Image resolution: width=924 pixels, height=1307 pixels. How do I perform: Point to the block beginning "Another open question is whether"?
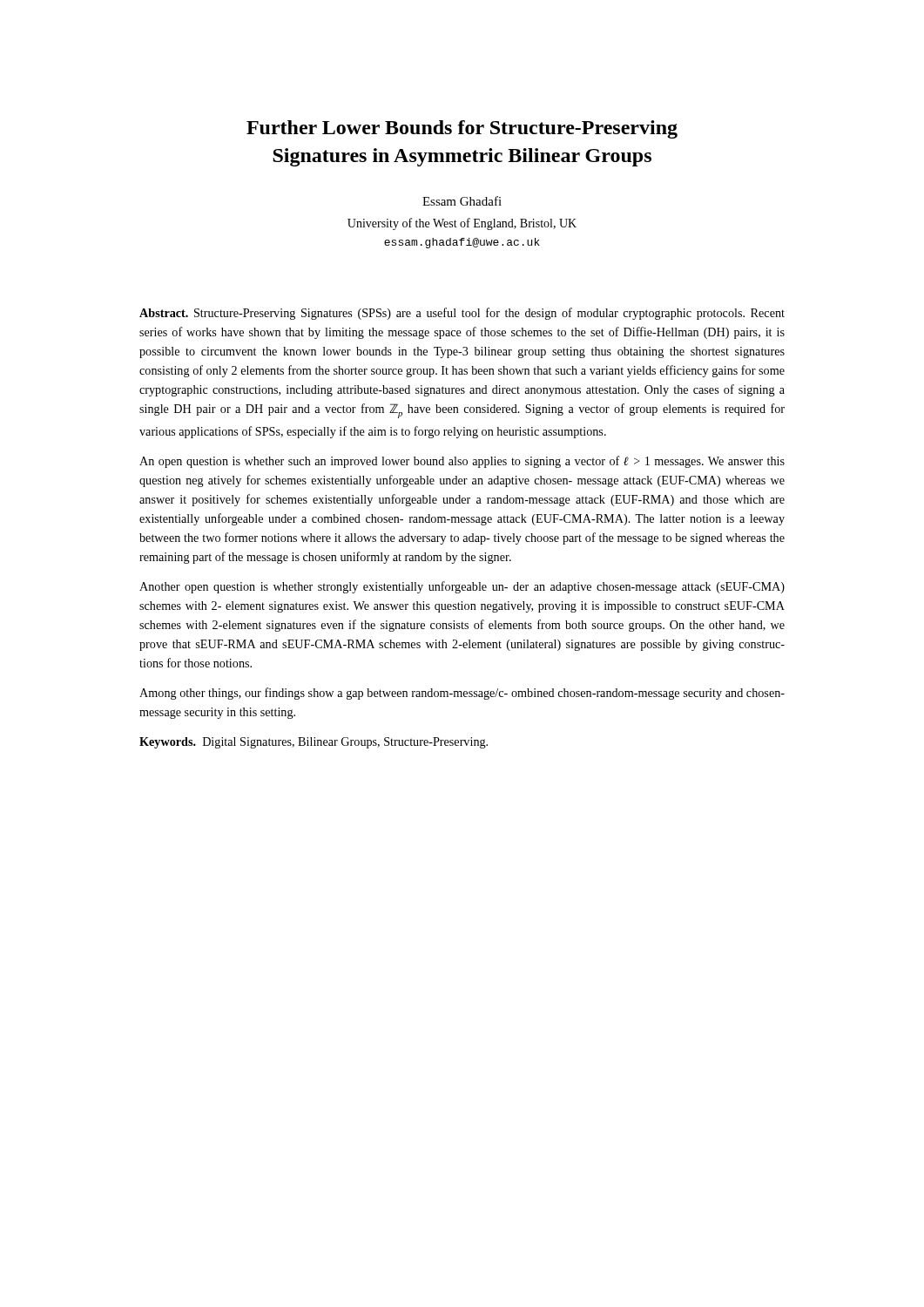pyautogui.click(x=462, y=624)
